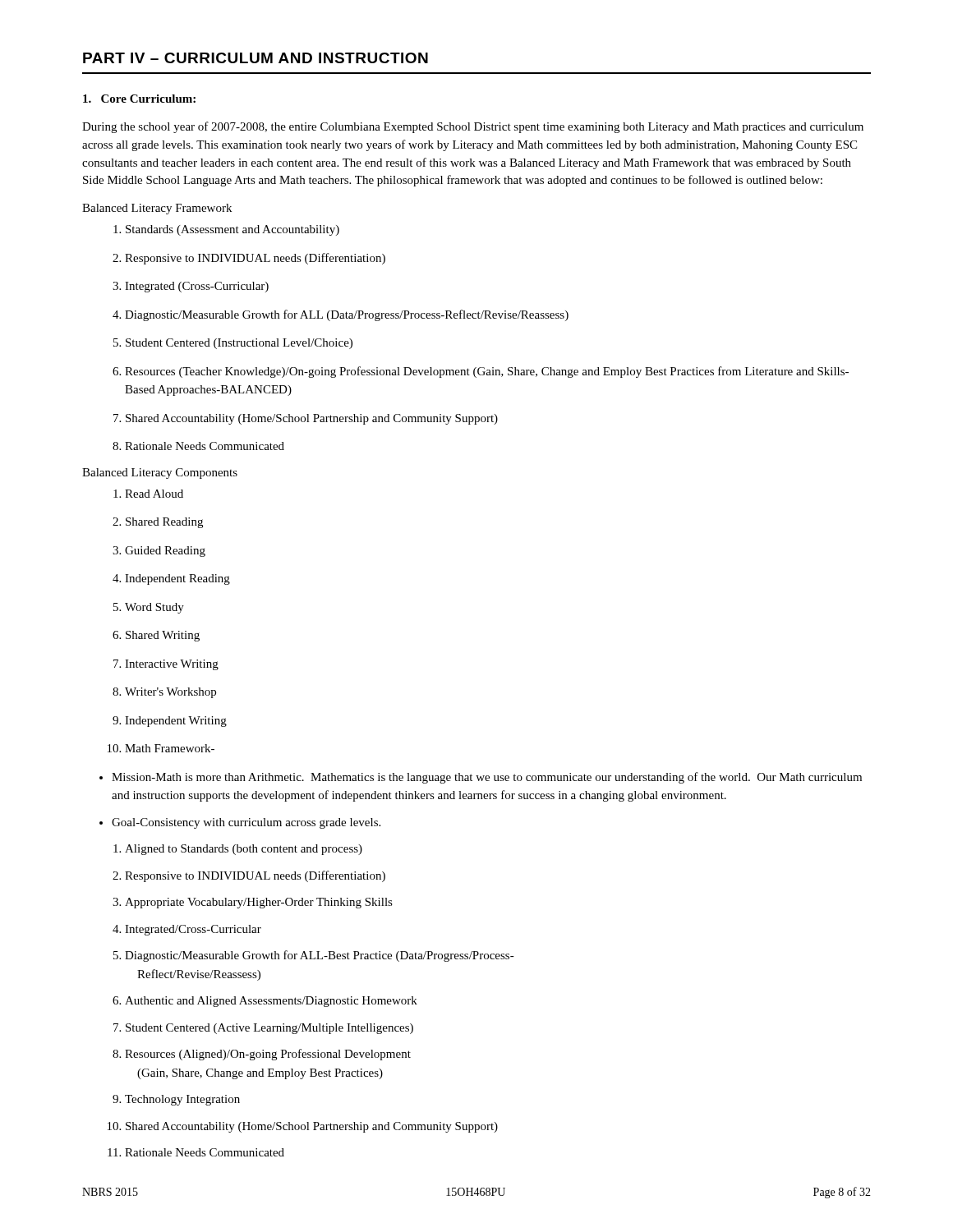
Task: Where does it say "Goal-Consistency with curriculum across grade levels."?
Action: click(x=240, y=823)
